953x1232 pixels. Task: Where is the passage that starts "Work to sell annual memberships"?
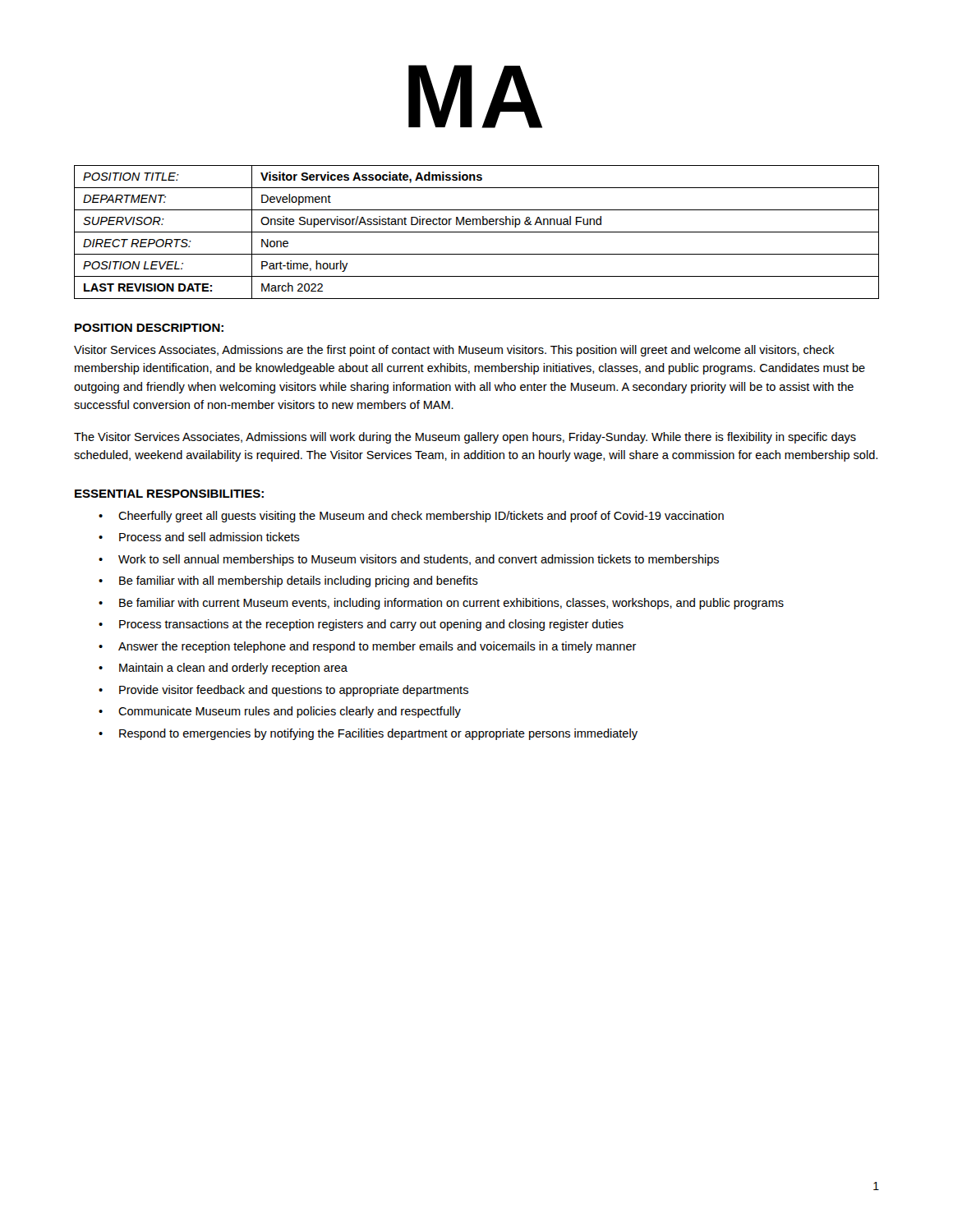click(419, 559)
